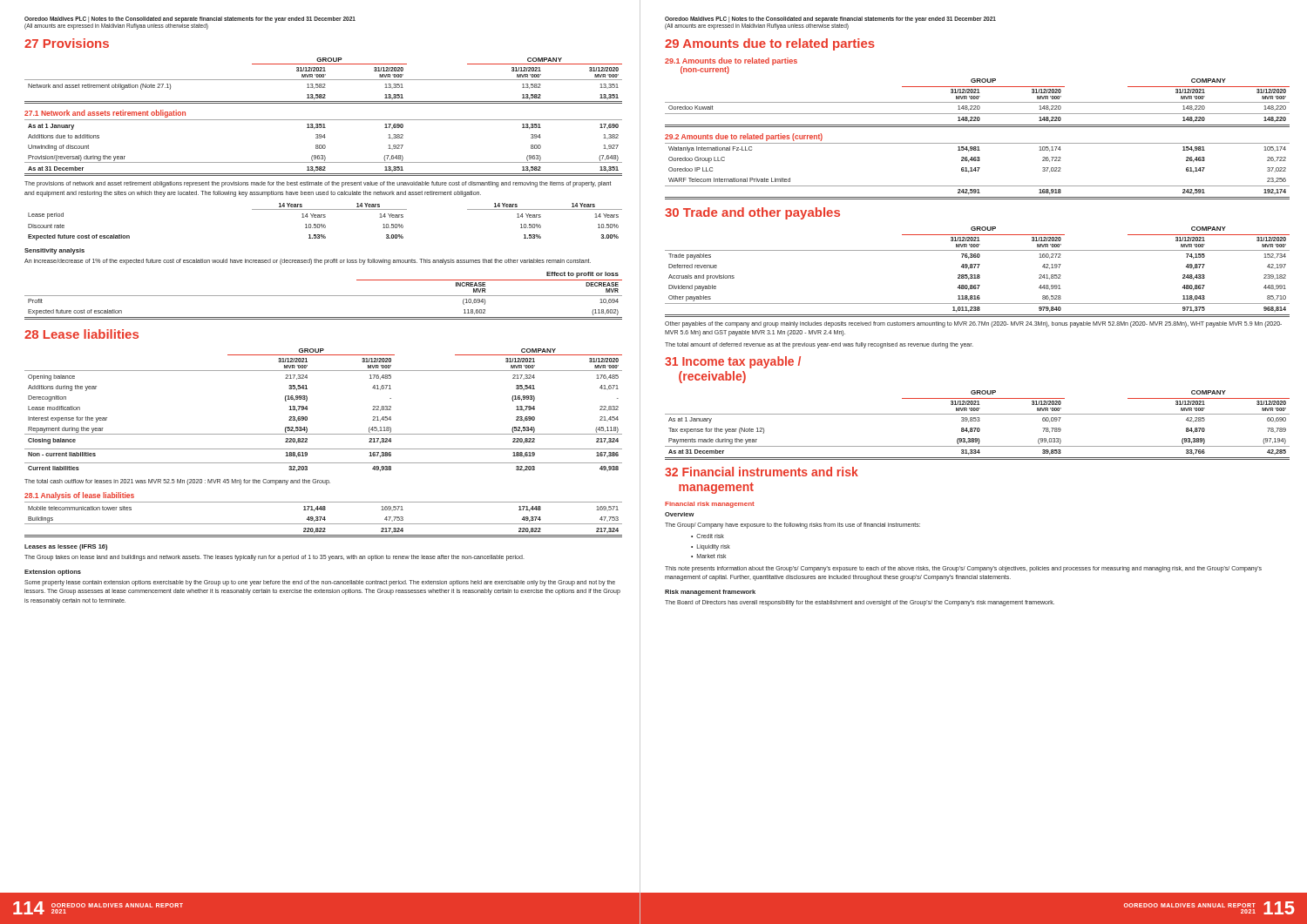Image resolution: width=1307 pixels, height=924 pixels.
Task: Locate the block starting "29.1 Amounts due to"
Action: 731,66
